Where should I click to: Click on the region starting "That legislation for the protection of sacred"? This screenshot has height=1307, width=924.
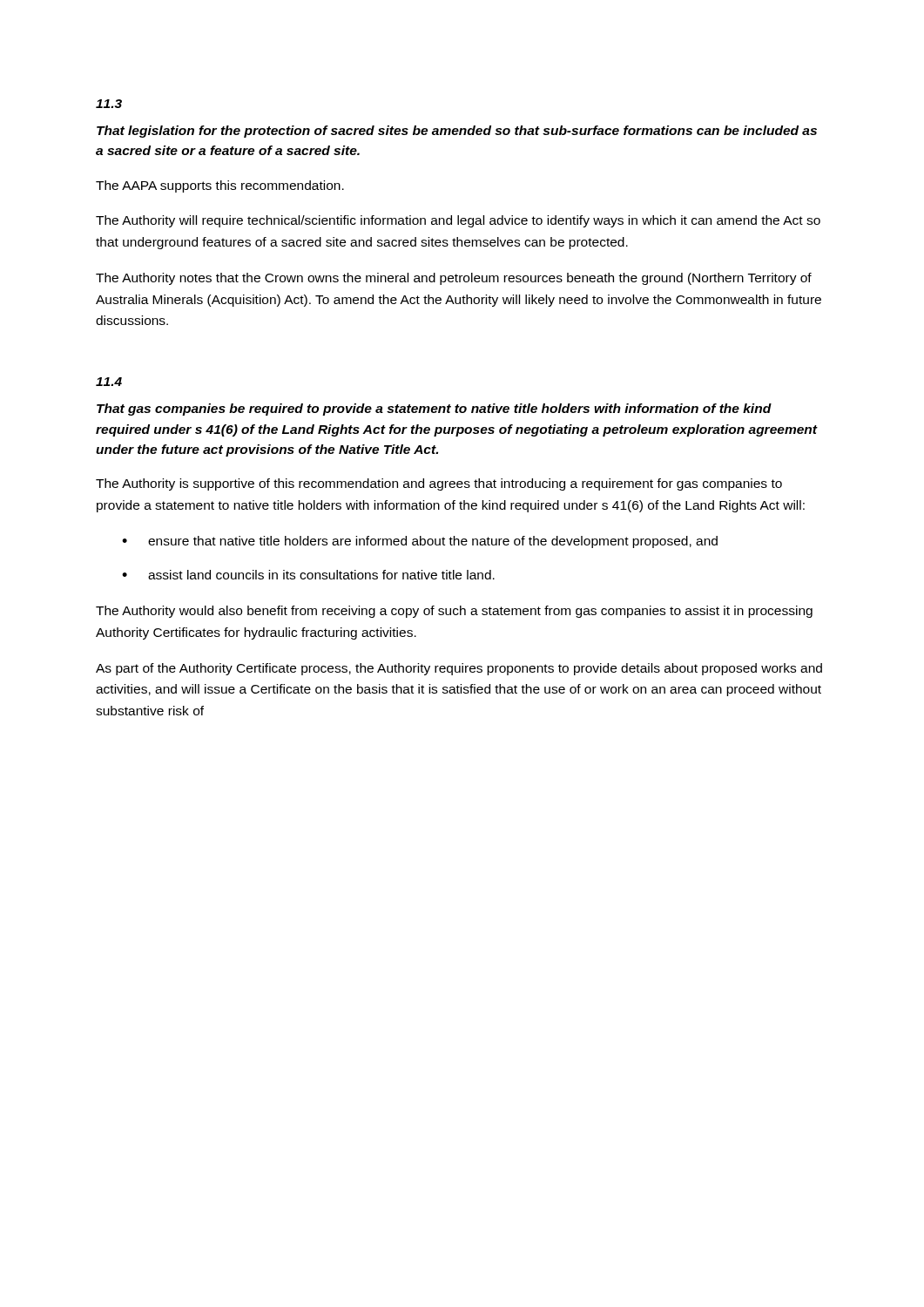click(457, 140)
